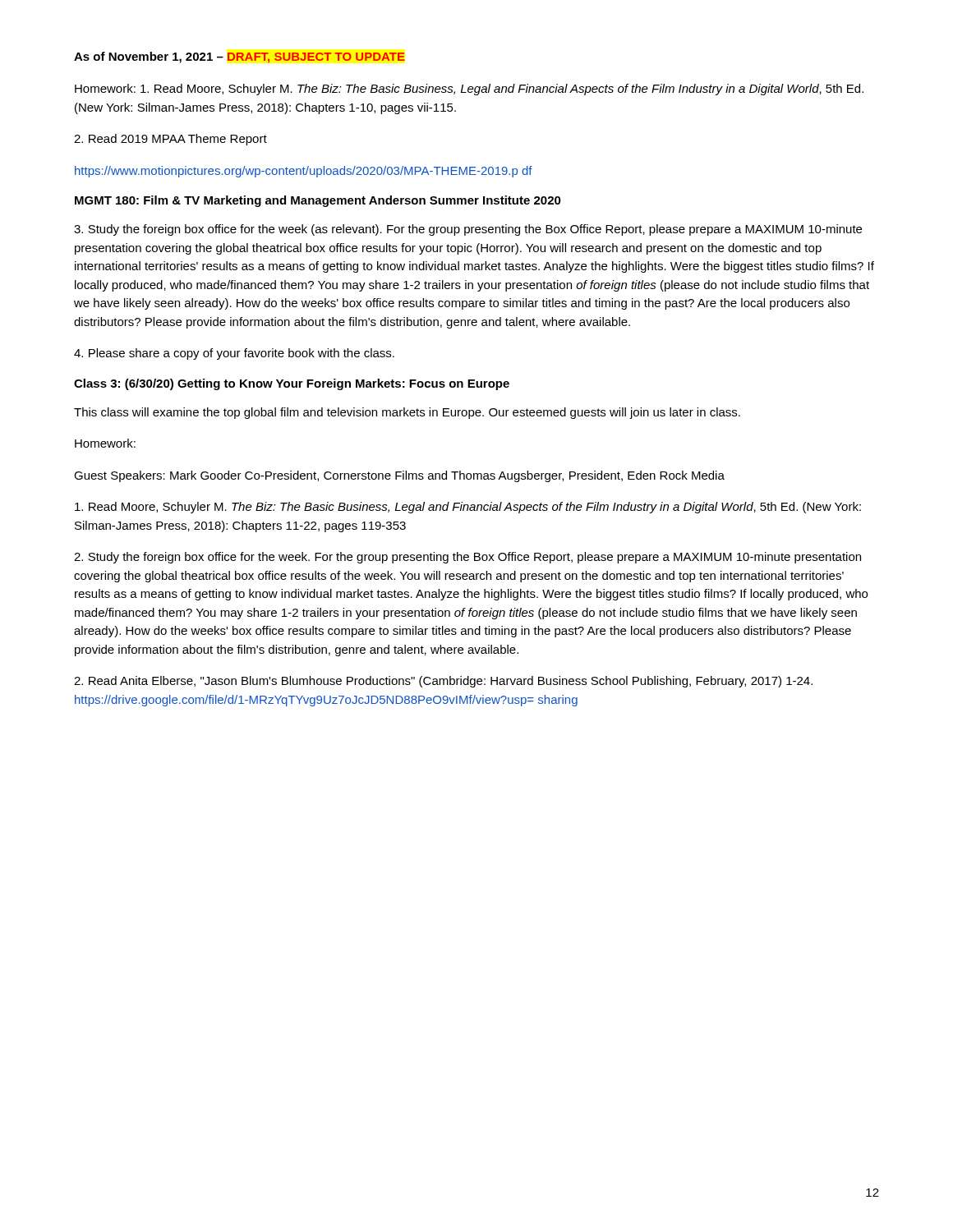Find the block on this page that starts "Please share a copy of"
The image size is (953, 1232).
235,353
